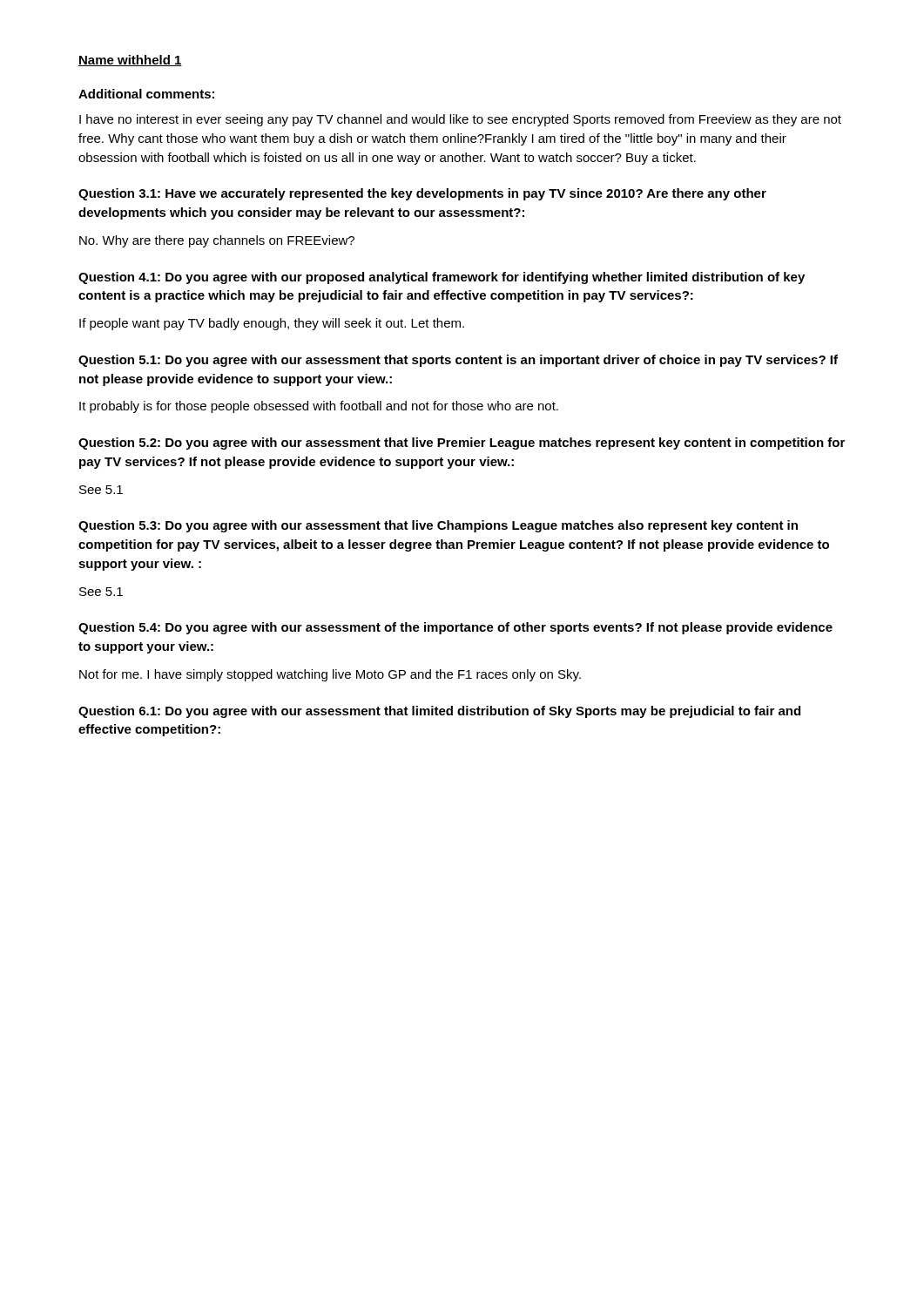
Task: Click the passage that begins "It probably is for those"
Action: click(319, 406)
